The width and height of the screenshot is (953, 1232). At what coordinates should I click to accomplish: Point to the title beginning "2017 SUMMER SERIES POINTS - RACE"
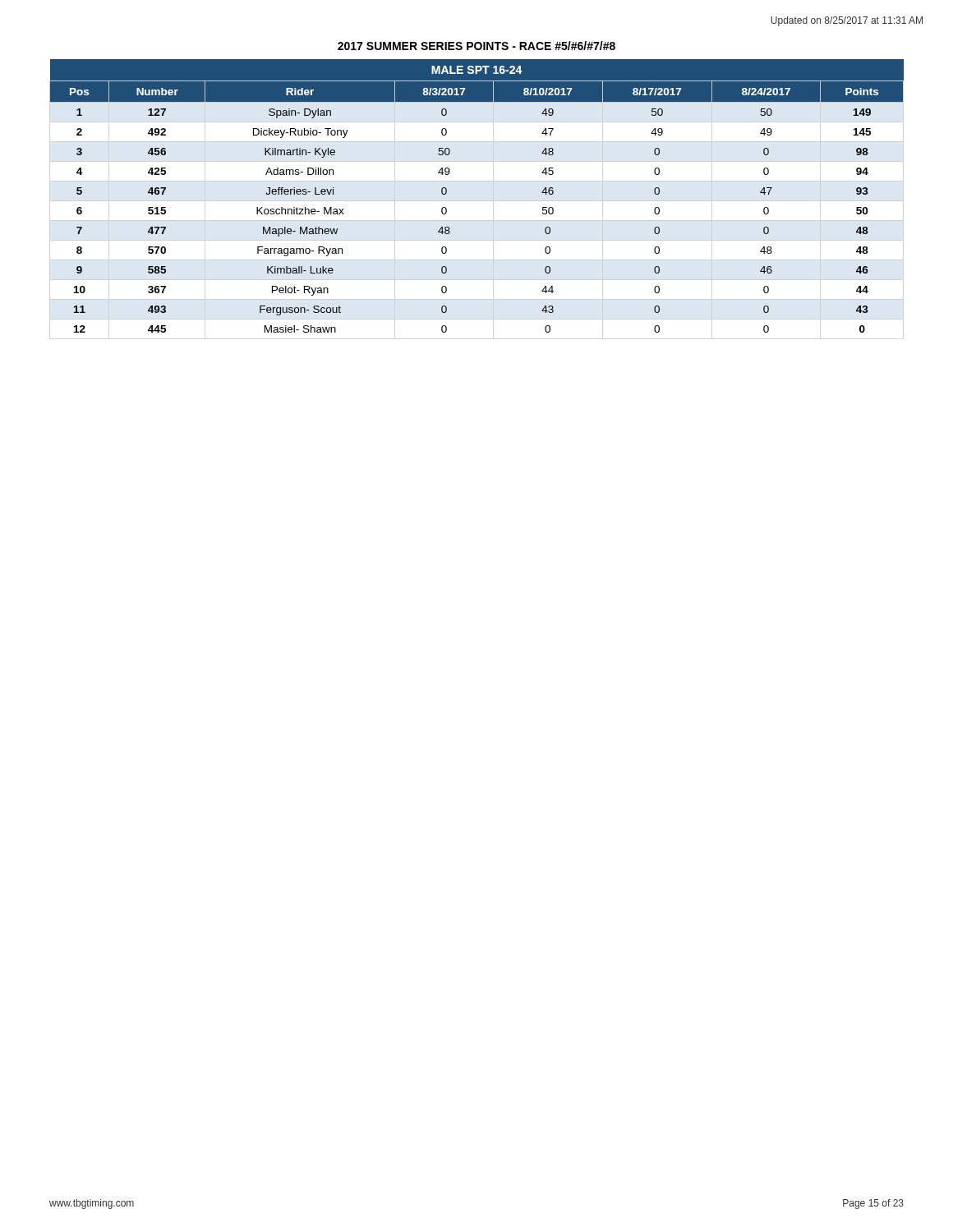point(476,46)
